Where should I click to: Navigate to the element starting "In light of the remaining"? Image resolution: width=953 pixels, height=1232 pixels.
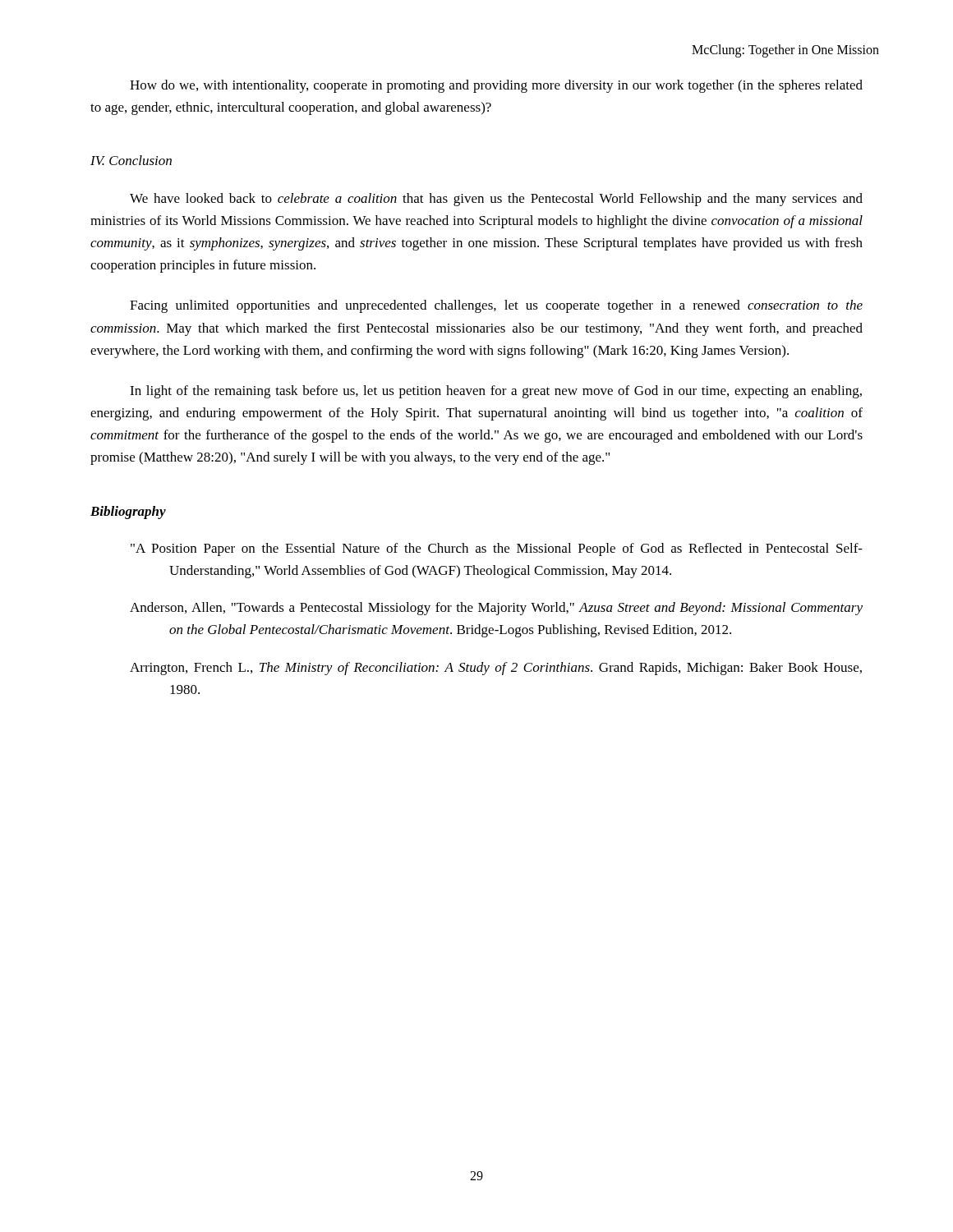476,424
